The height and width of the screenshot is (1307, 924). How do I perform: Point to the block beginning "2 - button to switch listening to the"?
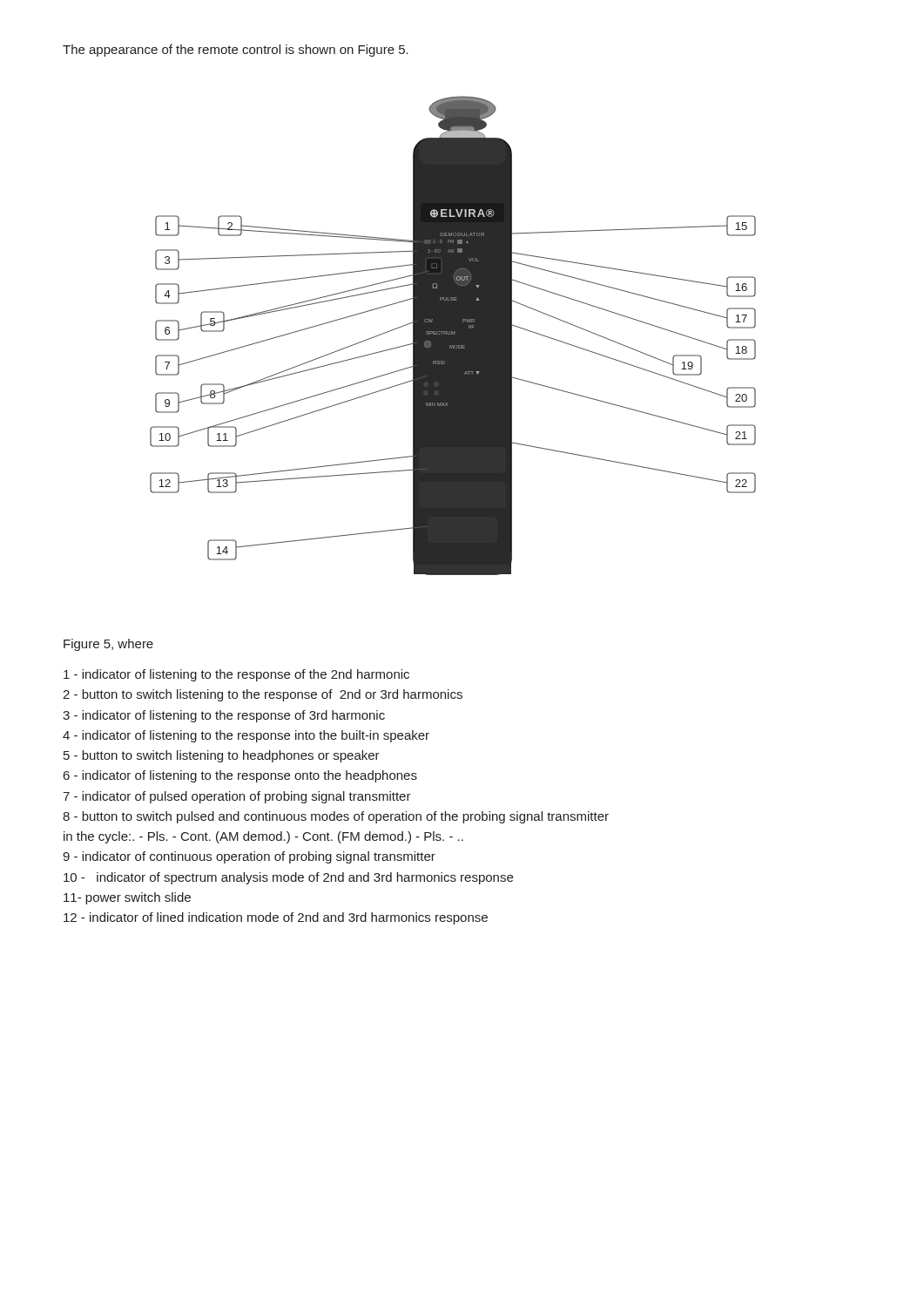coord(263,694)
